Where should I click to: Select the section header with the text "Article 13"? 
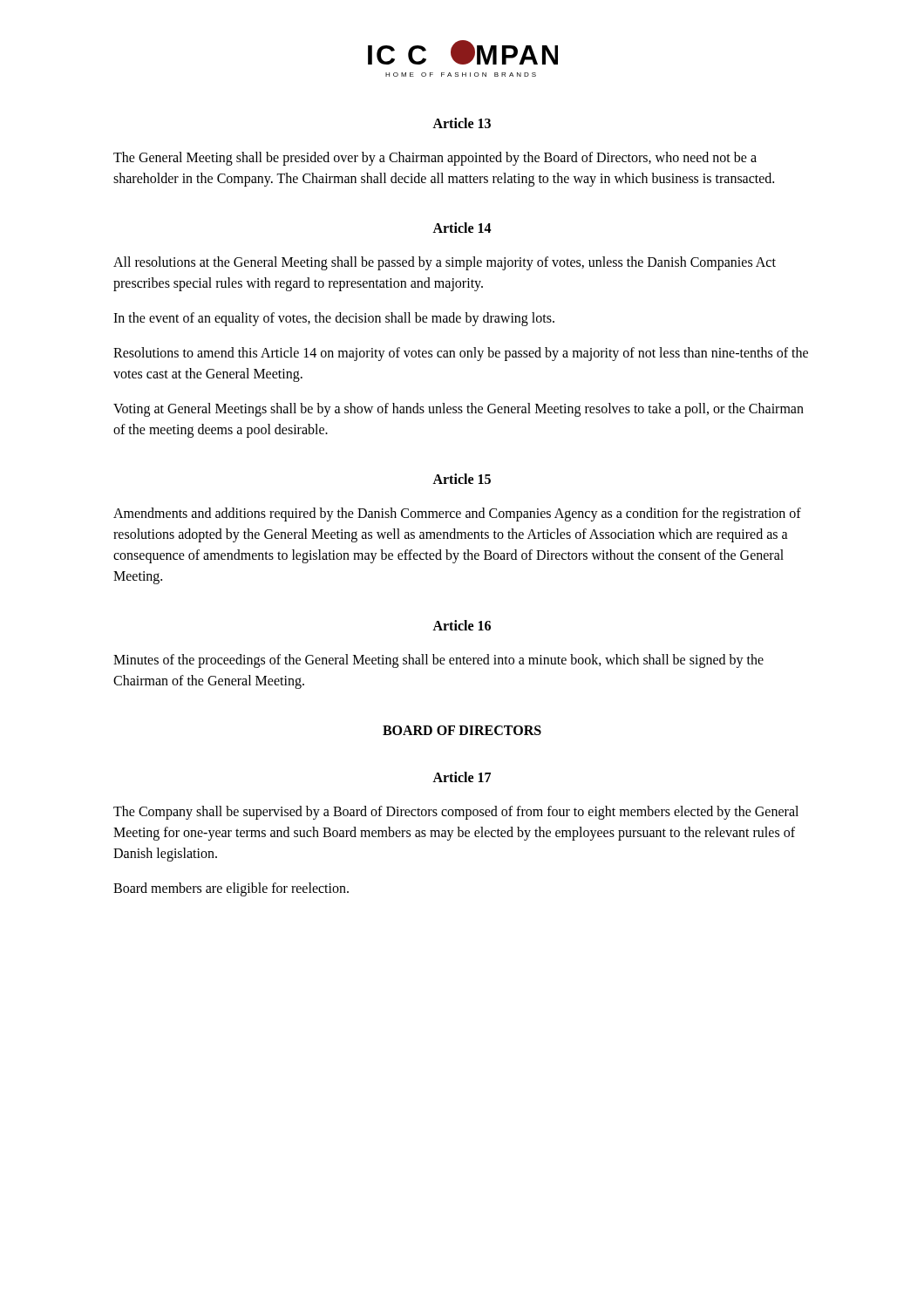(x=462, y=123)
